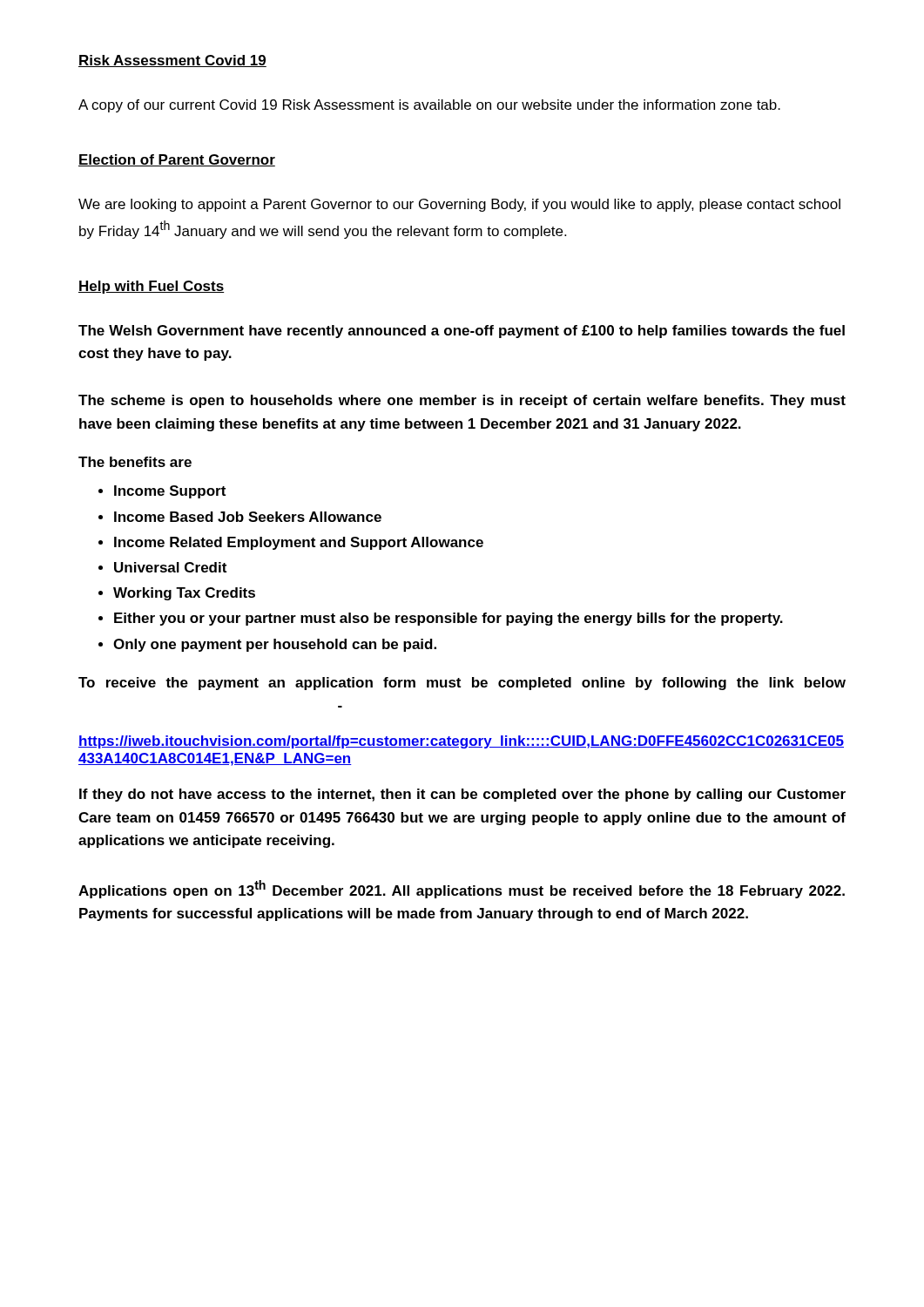Click on the text that says "The benefits are"
Image resolution: width=924 pixels, height=1307 pixels.
[135, 462]
